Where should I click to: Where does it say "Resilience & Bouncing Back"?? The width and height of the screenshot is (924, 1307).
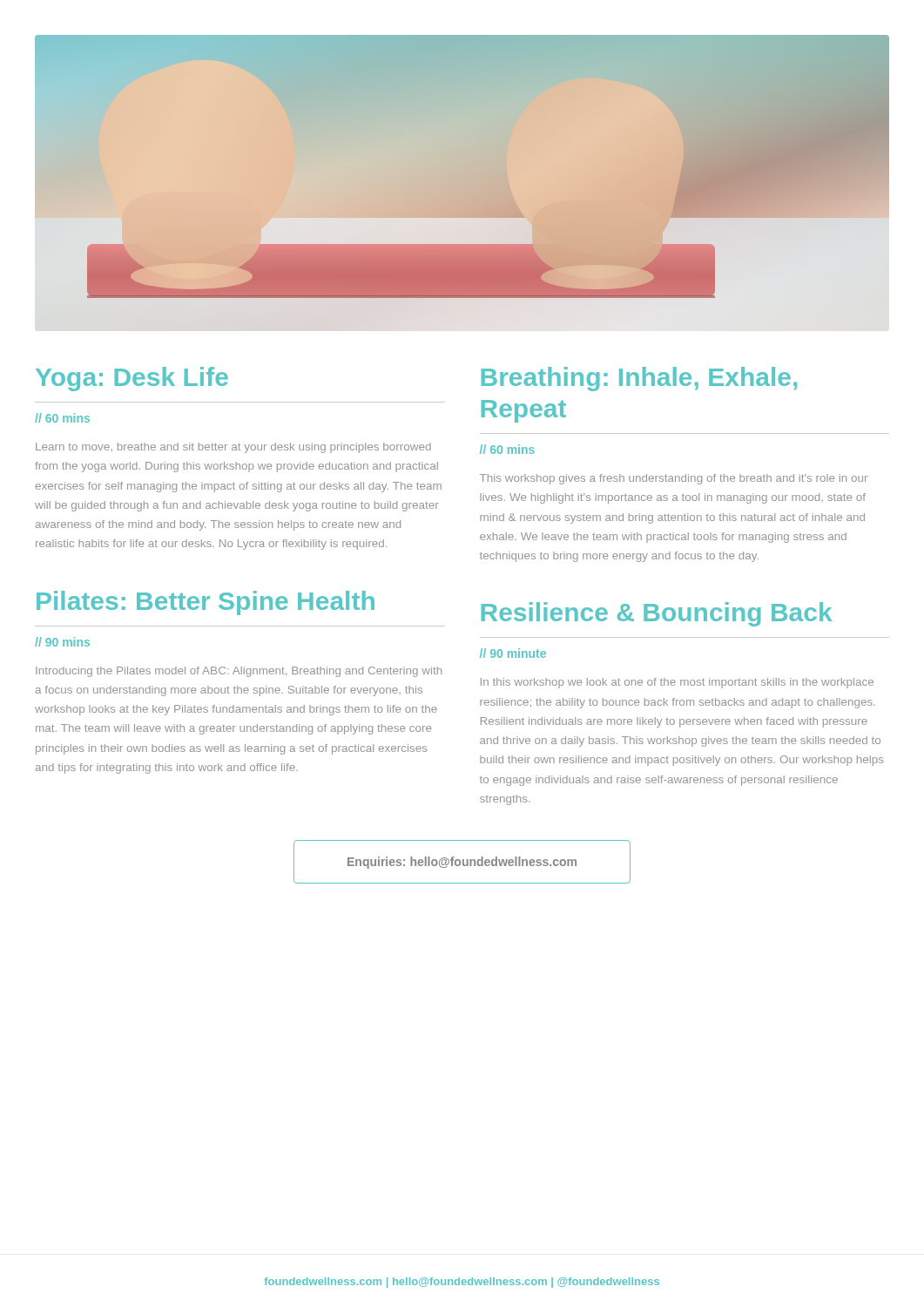pyautogui.click(x=656, y=612)
